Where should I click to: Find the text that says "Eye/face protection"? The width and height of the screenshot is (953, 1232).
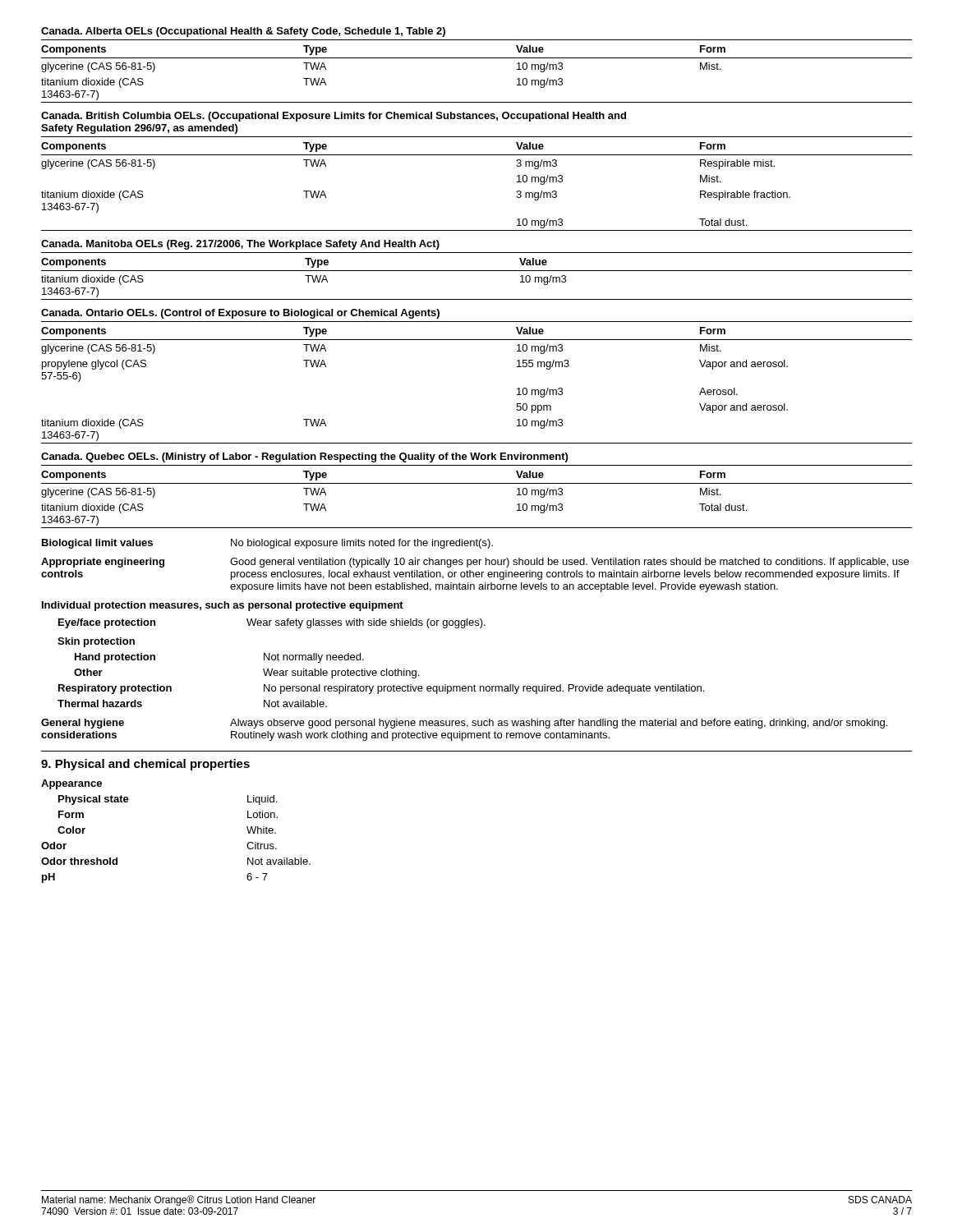click(x=107, y=622)
